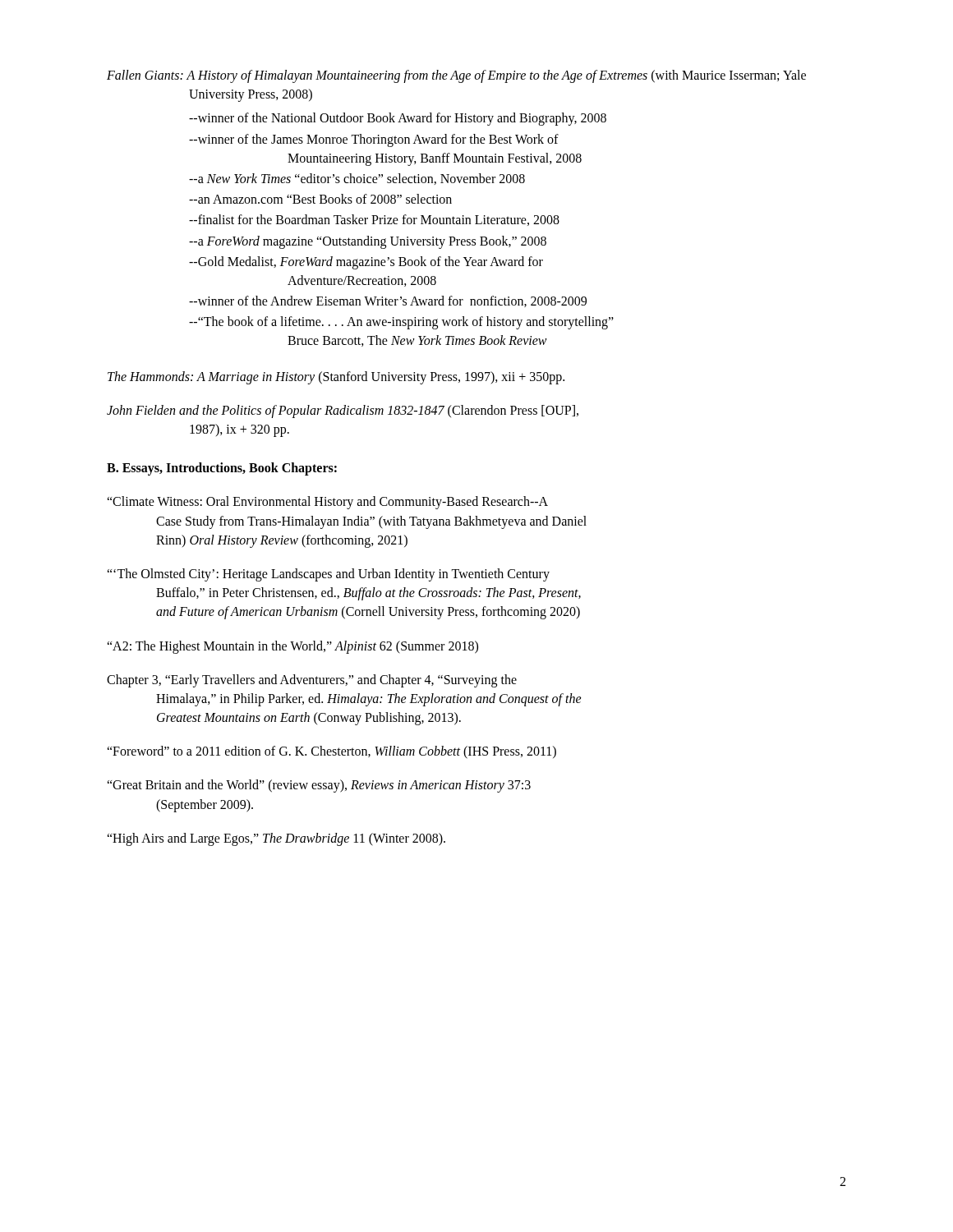The width and height of the screenshot is (953, 1232).
Task: Point to the block beginning "“High Airs and"
Action: click(x=277, y=838)
